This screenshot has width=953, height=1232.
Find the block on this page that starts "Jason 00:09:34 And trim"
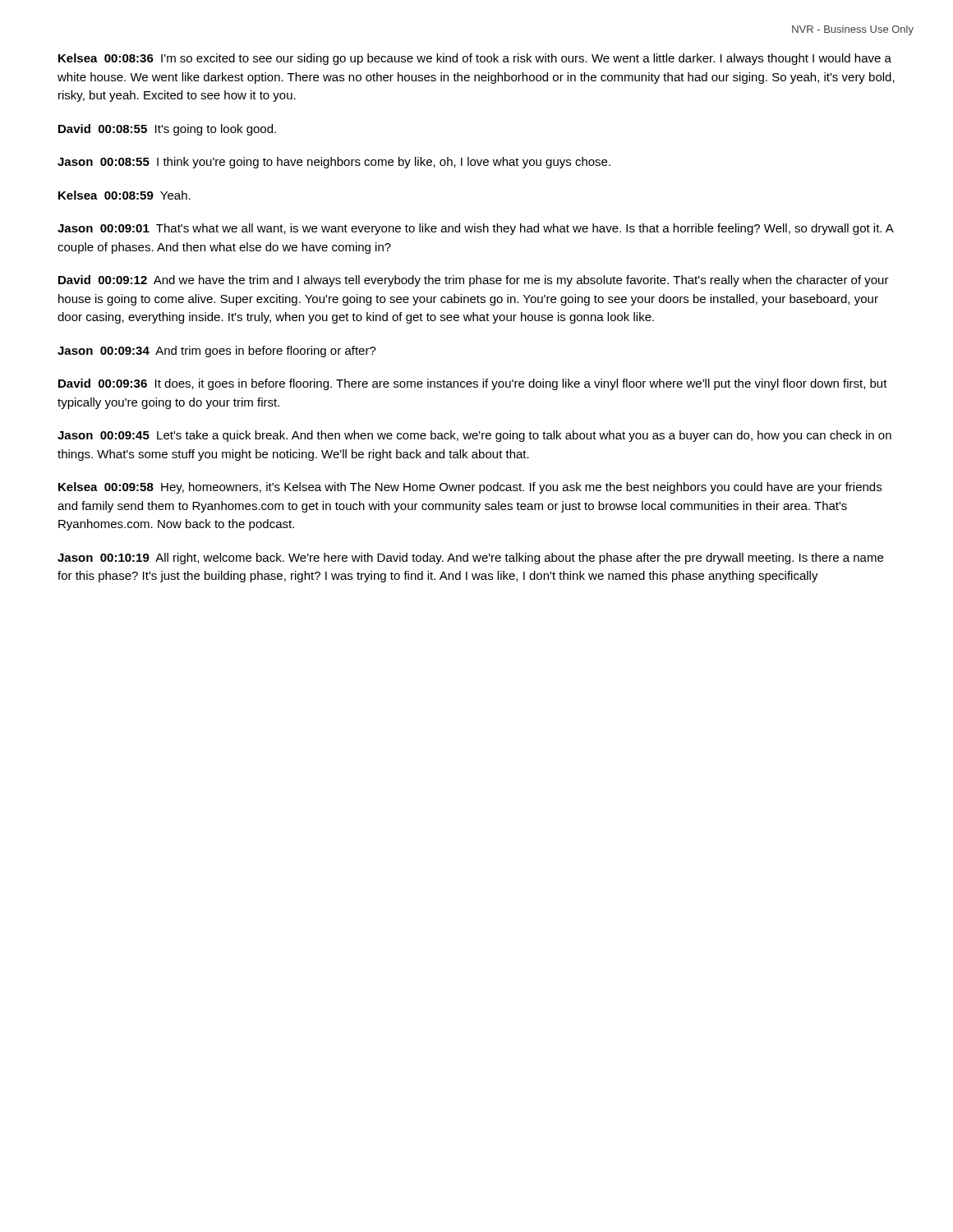click(x=217, y=350)
